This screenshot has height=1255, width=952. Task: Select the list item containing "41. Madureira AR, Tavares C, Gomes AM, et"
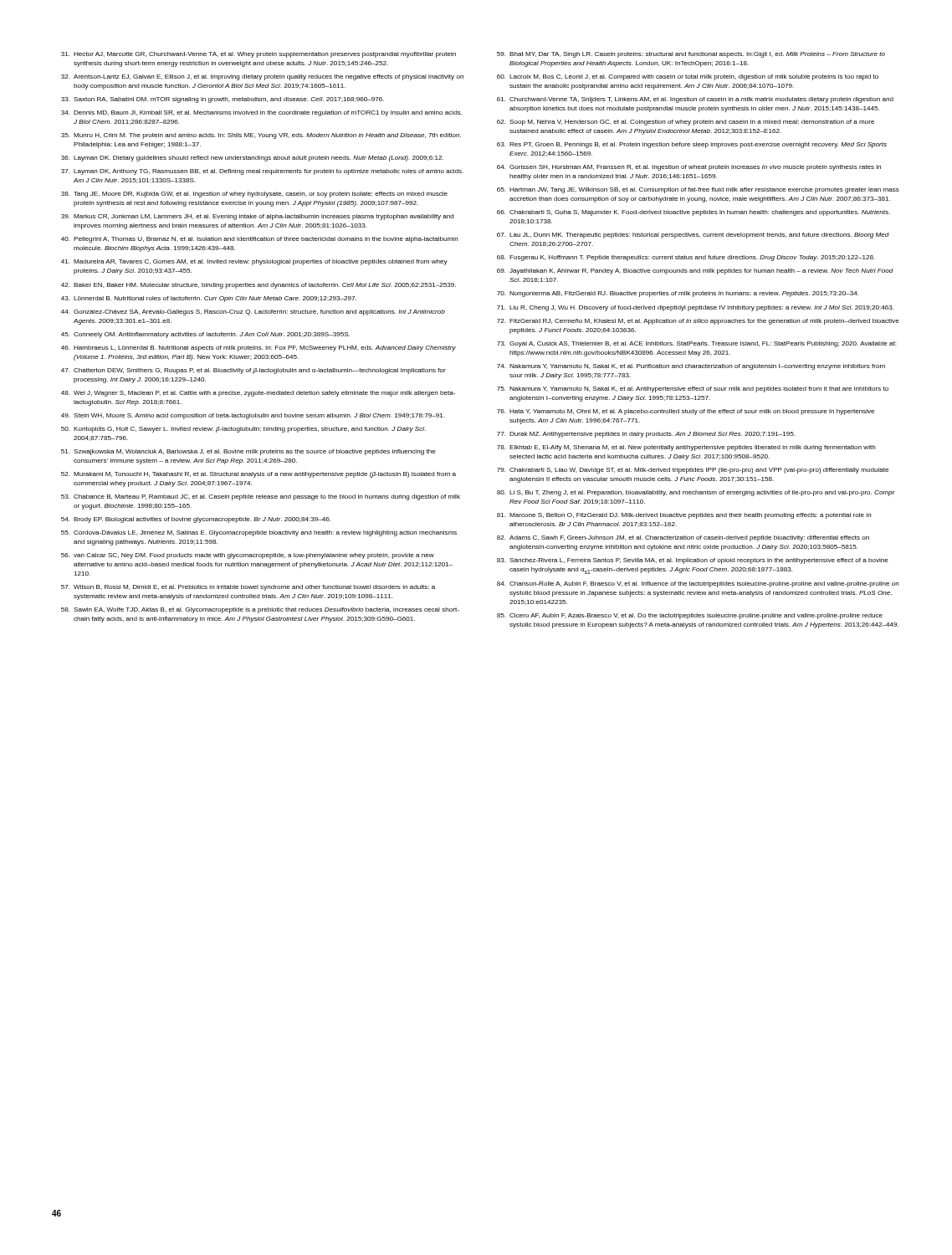pos(258,267)
